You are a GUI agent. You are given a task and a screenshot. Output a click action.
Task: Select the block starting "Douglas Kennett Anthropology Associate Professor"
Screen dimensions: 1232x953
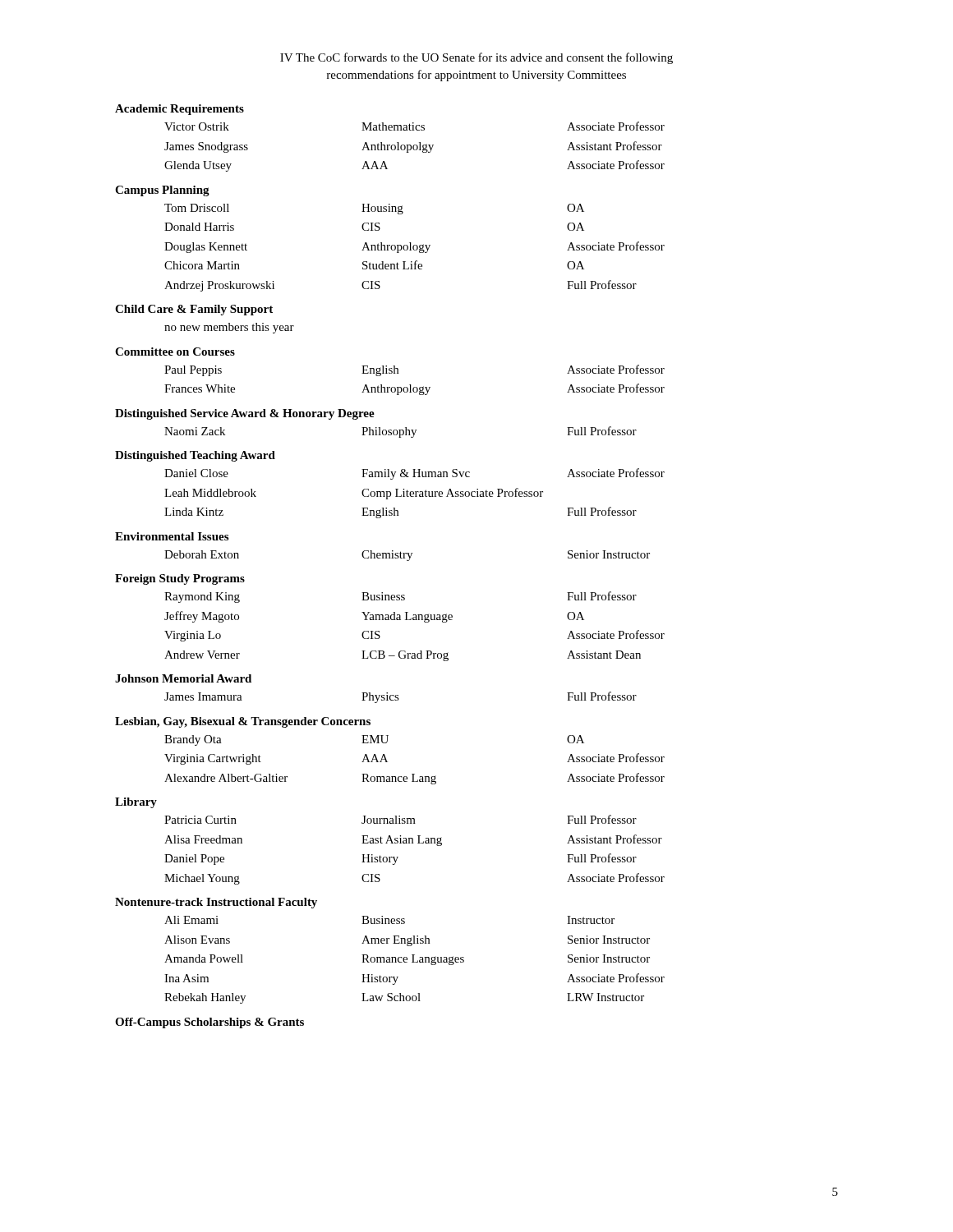coord(414,247)
